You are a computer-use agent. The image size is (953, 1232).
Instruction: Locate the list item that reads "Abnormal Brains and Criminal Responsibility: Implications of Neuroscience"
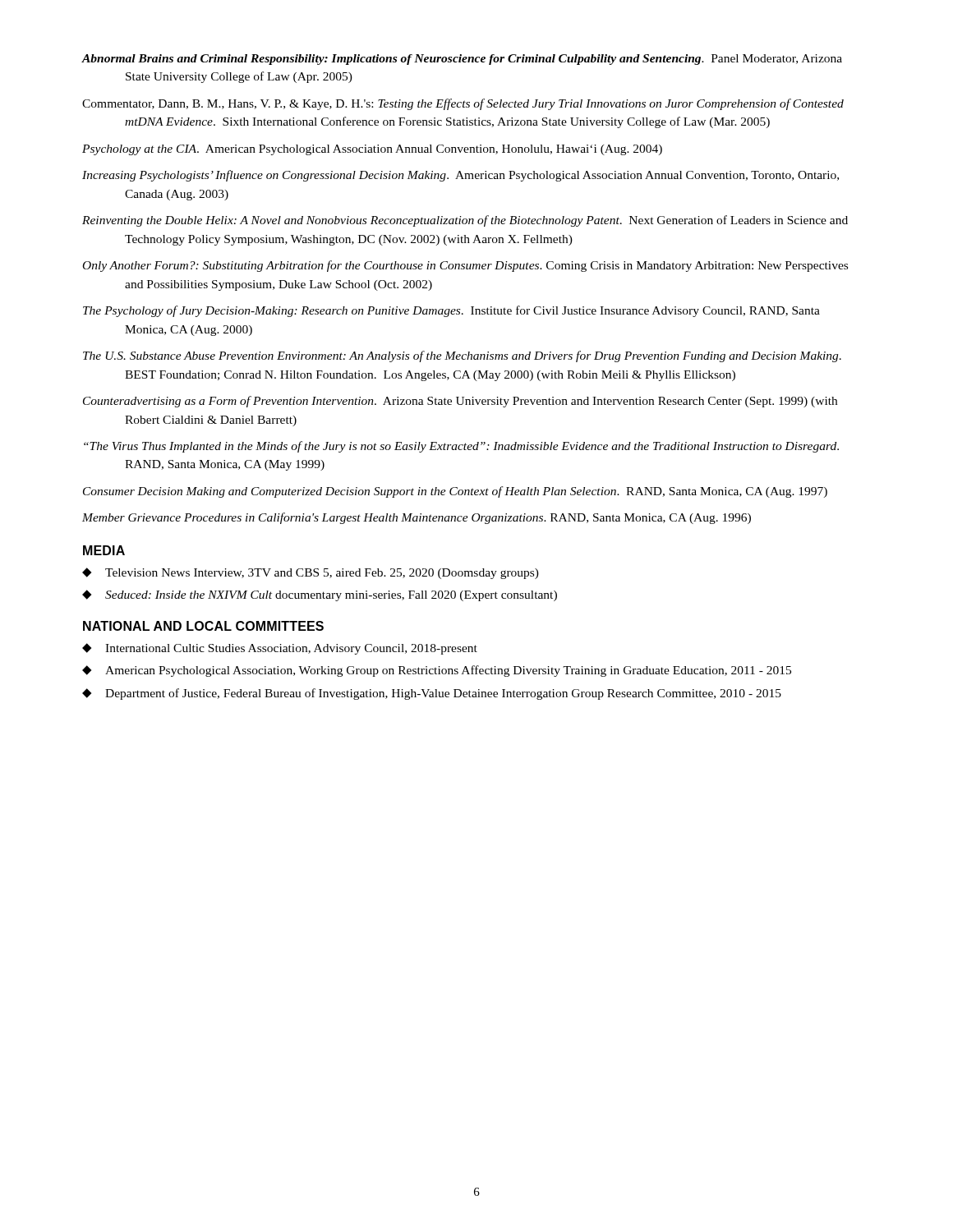[x=468, y=68]
